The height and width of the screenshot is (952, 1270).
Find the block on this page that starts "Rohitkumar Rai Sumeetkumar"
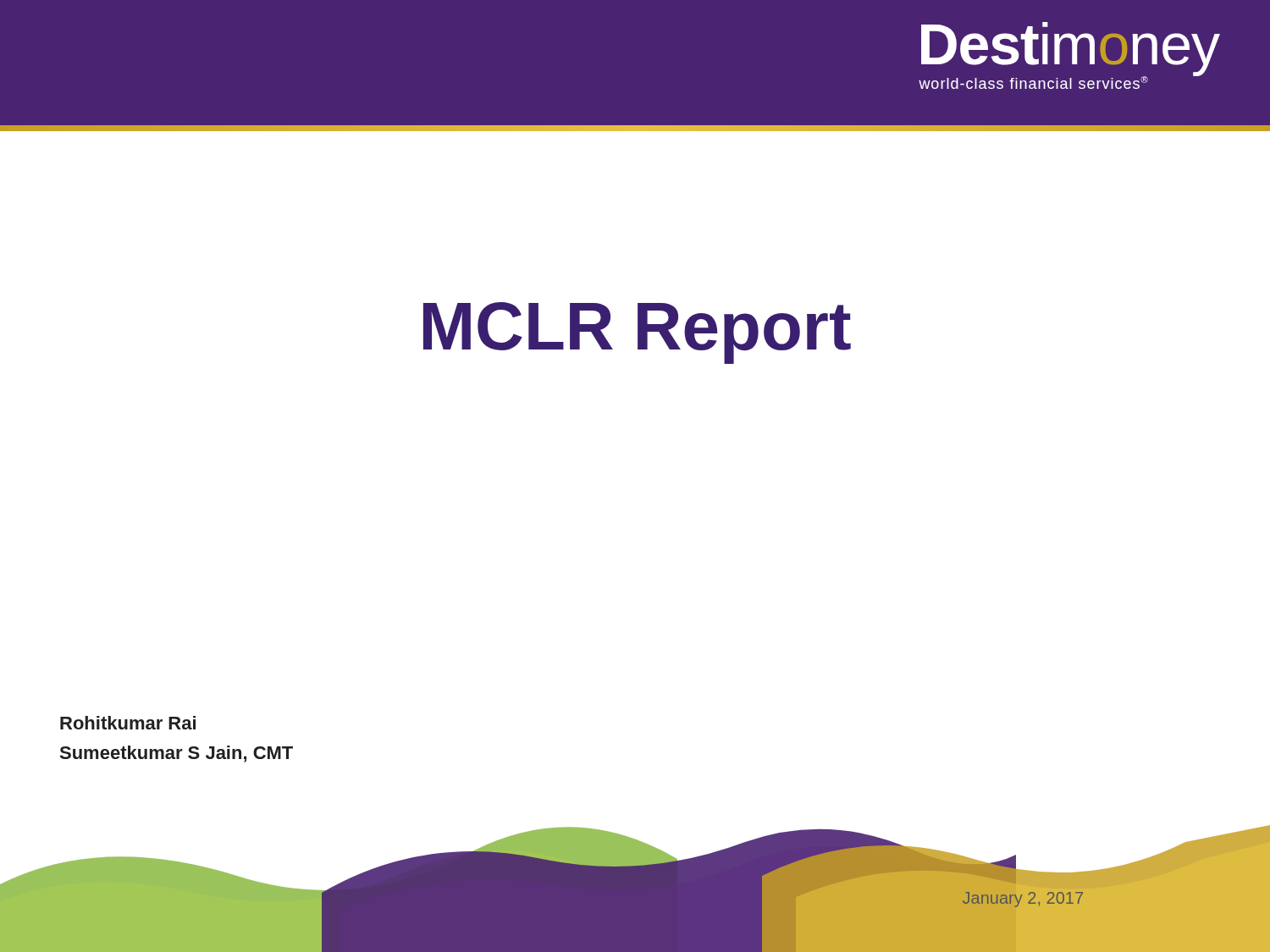[176, 738]
